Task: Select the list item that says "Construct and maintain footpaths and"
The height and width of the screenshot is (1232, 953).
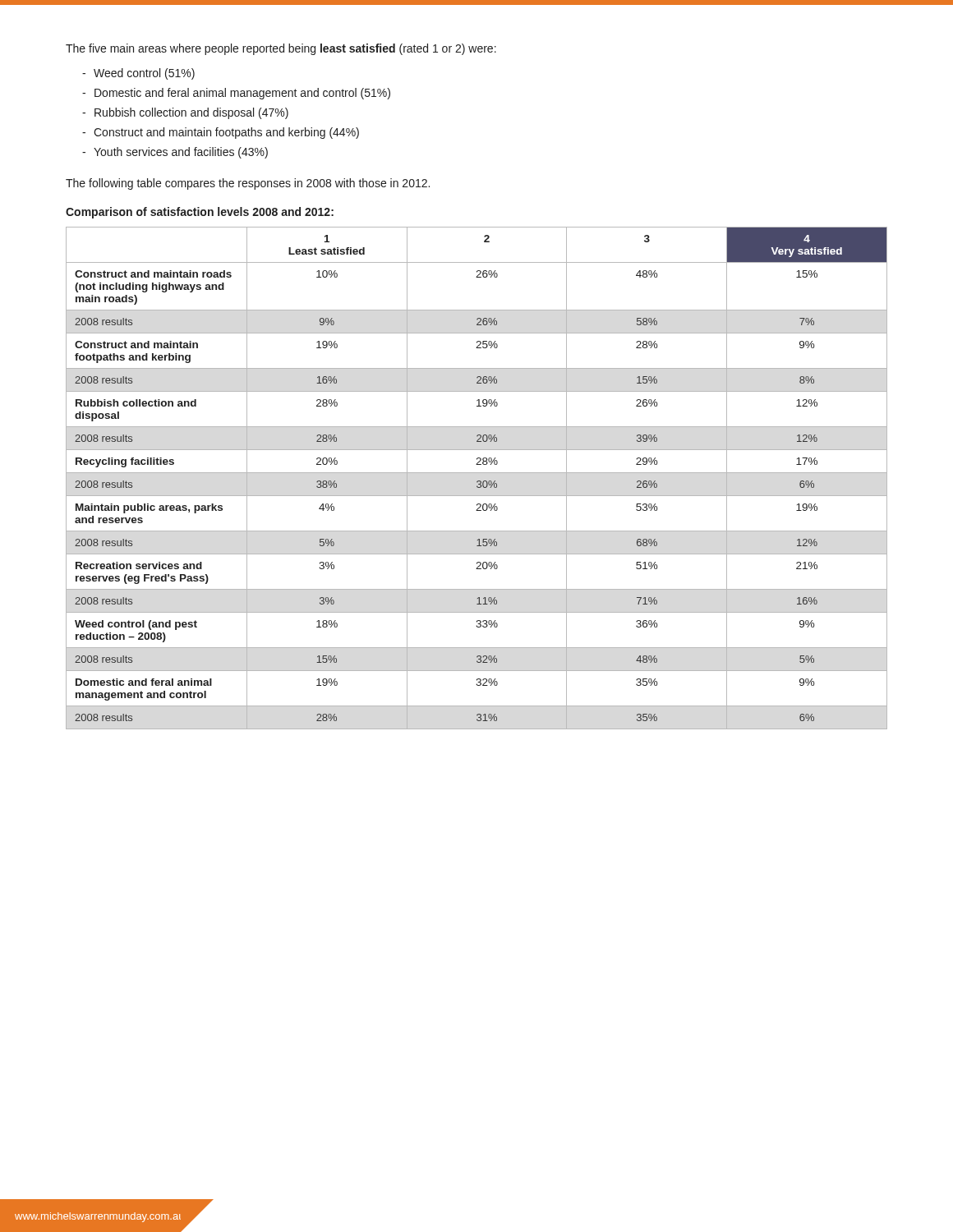Action: point(227,132)
